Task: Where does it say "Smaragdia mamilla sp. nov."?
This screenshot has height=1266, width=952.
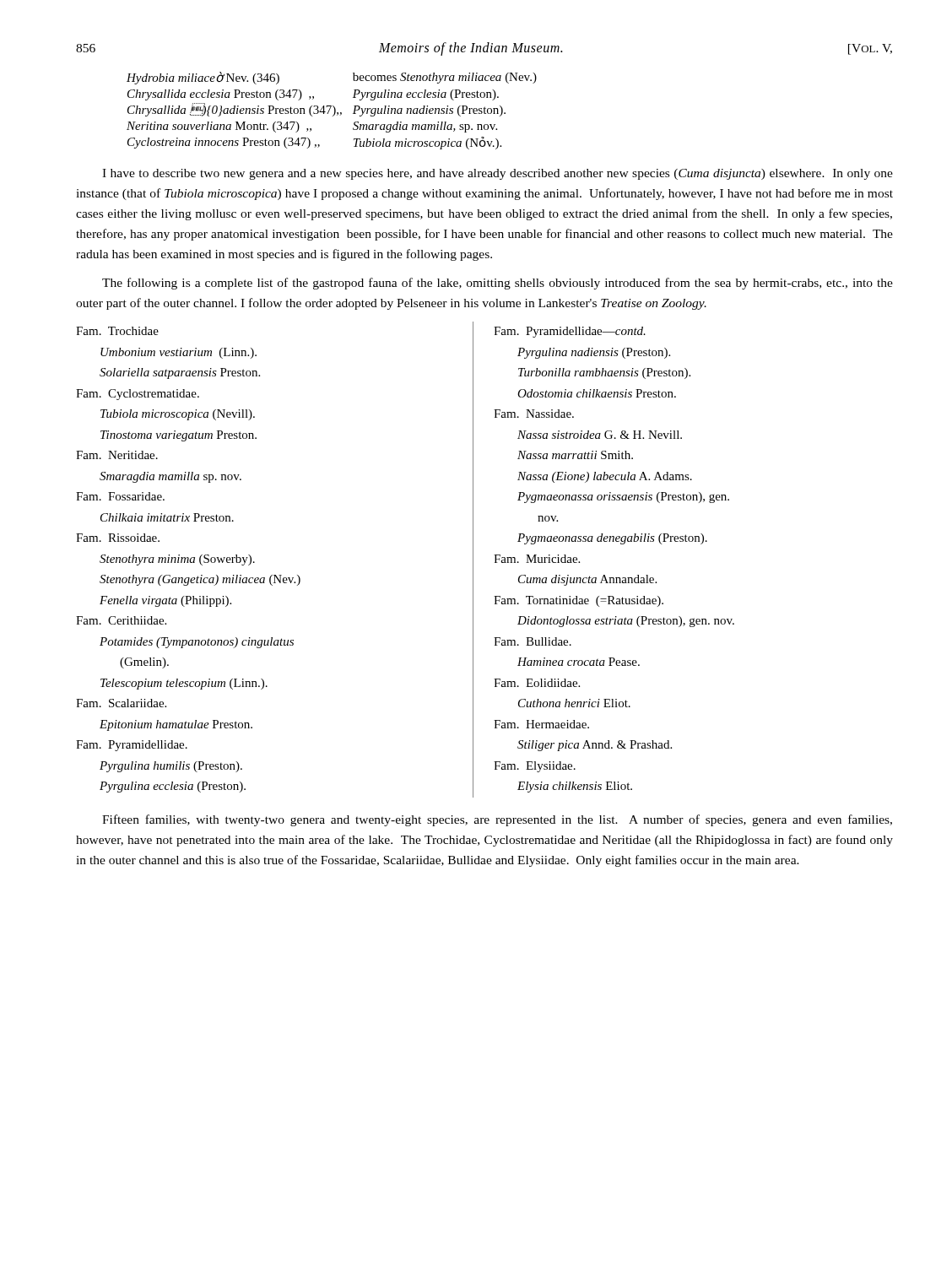Action: (x=171, y=476)
